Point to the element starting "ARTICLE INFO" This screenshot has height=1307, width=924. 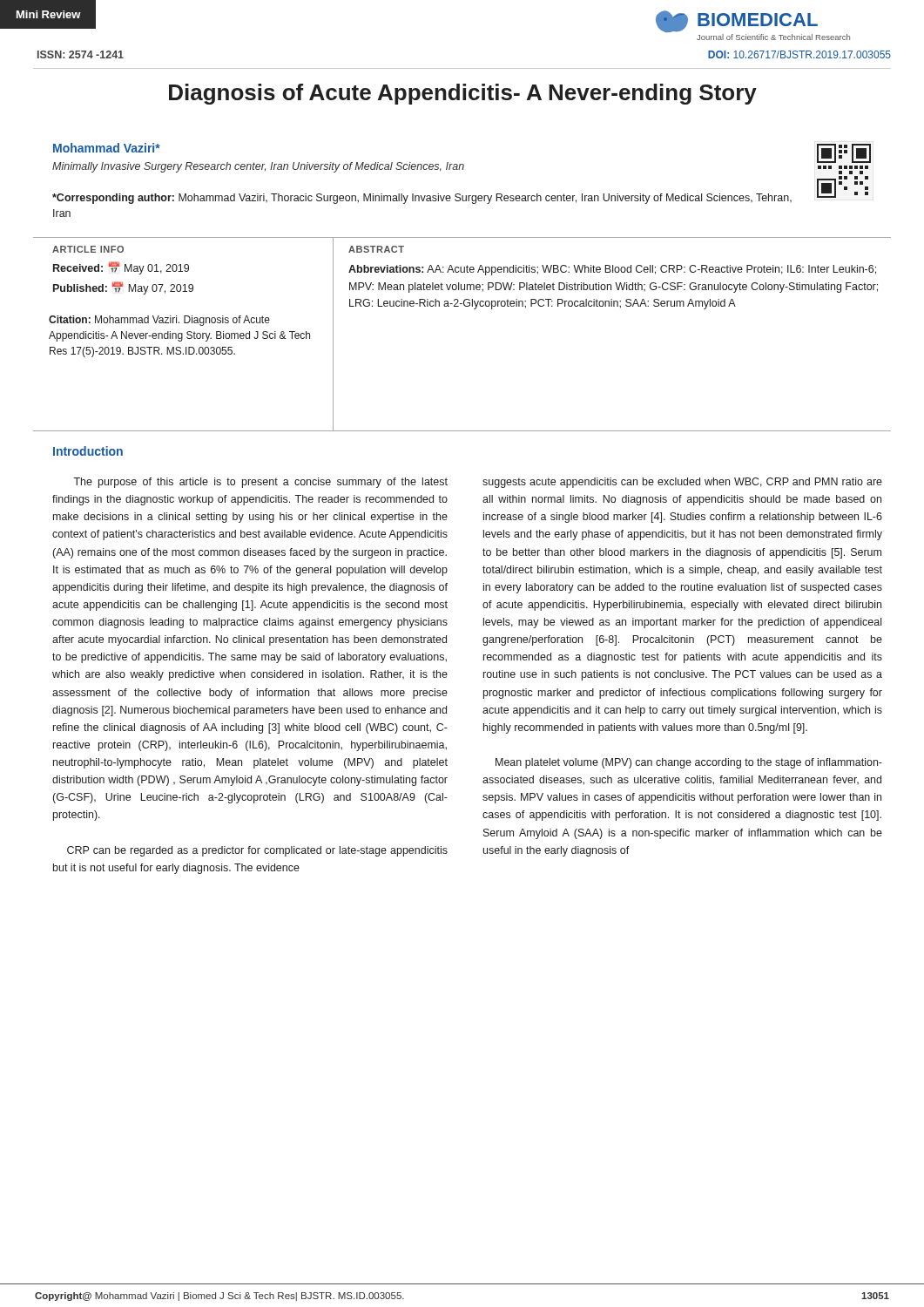[88, 249]
